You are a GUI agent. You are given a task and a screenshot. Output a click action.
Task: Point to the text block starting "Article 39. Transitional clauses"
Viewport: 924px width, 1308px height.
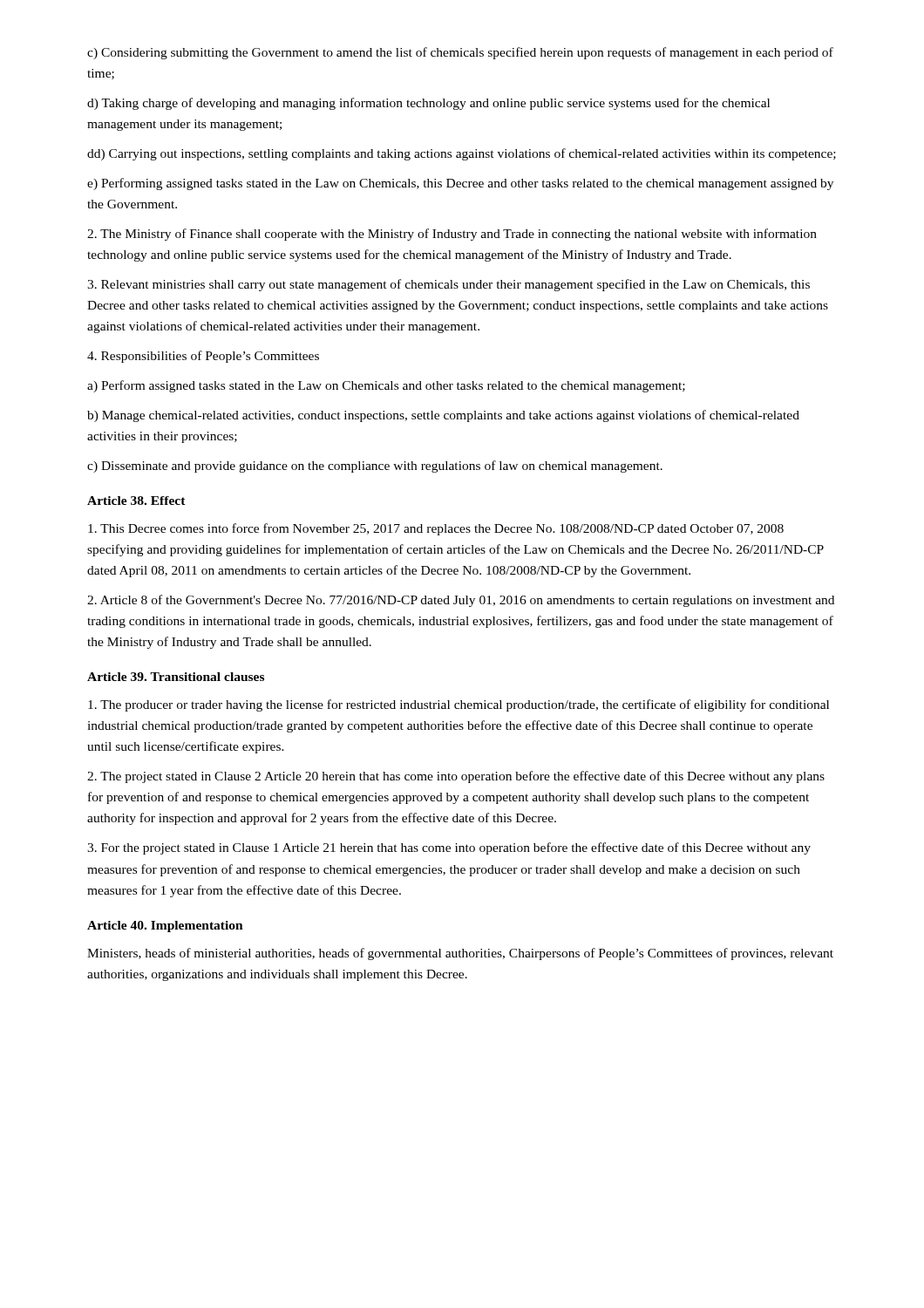[176, 677]
